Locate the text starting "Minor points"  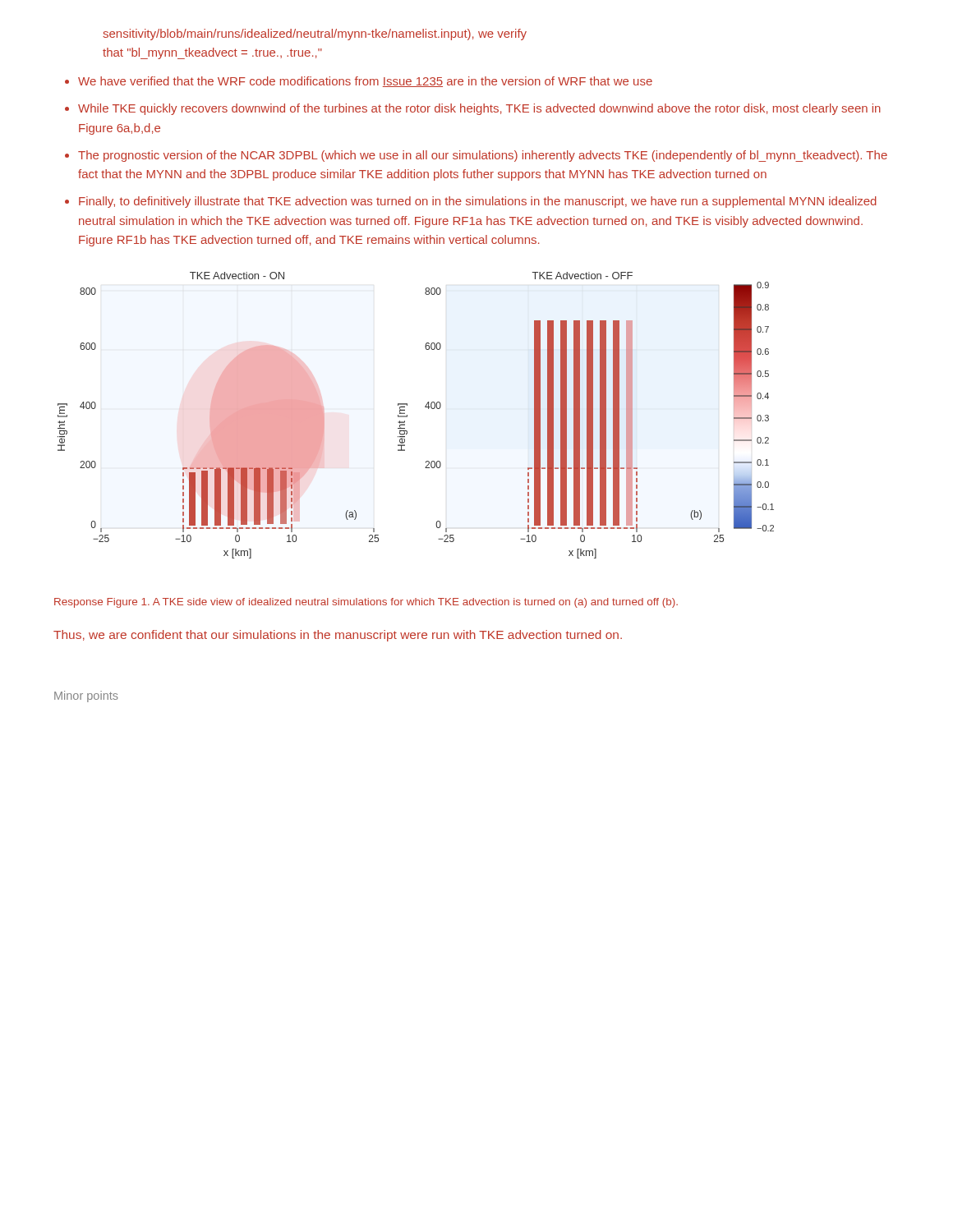tap(86, 696)
